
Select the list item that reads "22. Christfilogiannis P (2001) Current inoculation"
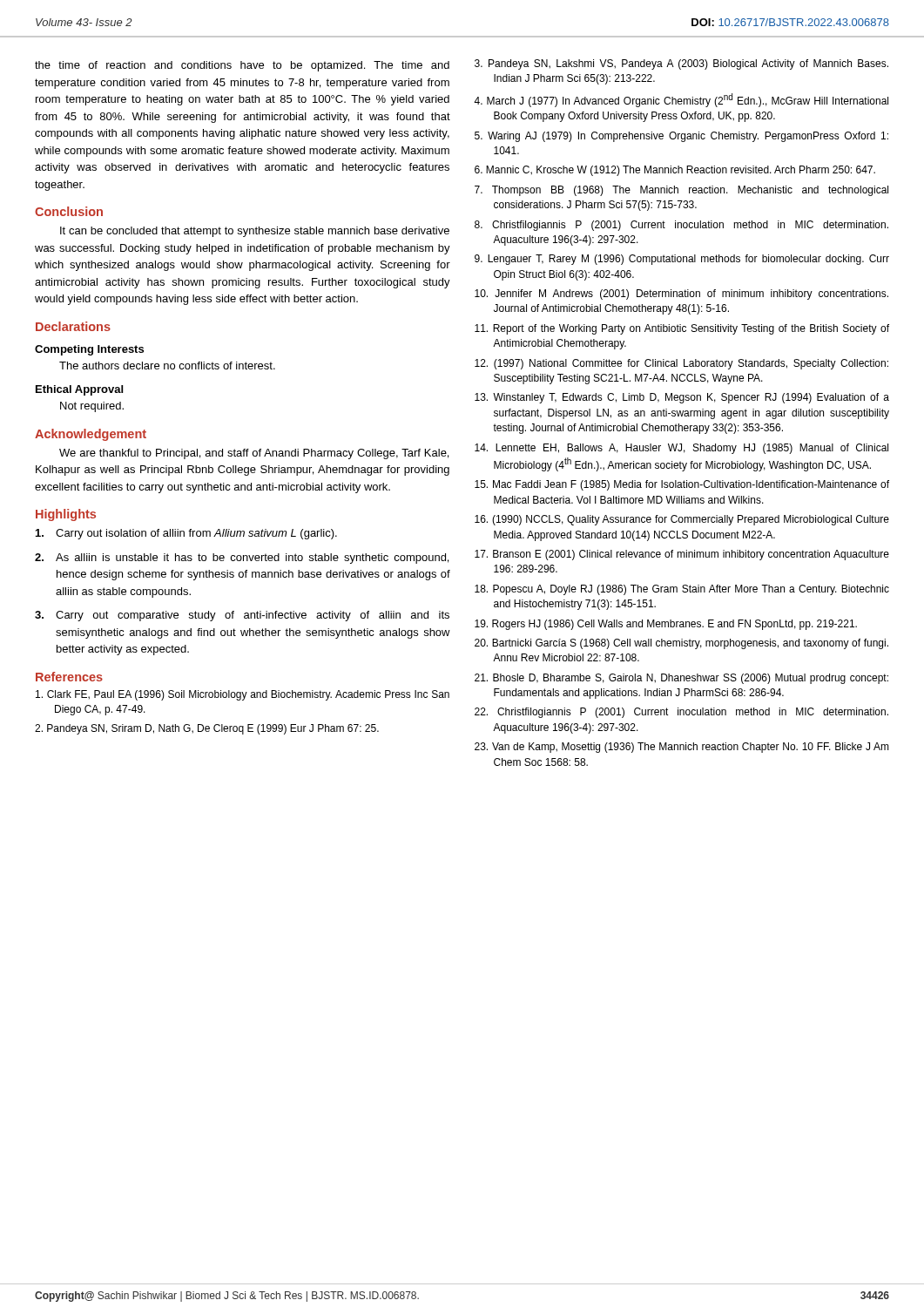tap(682, 720)
